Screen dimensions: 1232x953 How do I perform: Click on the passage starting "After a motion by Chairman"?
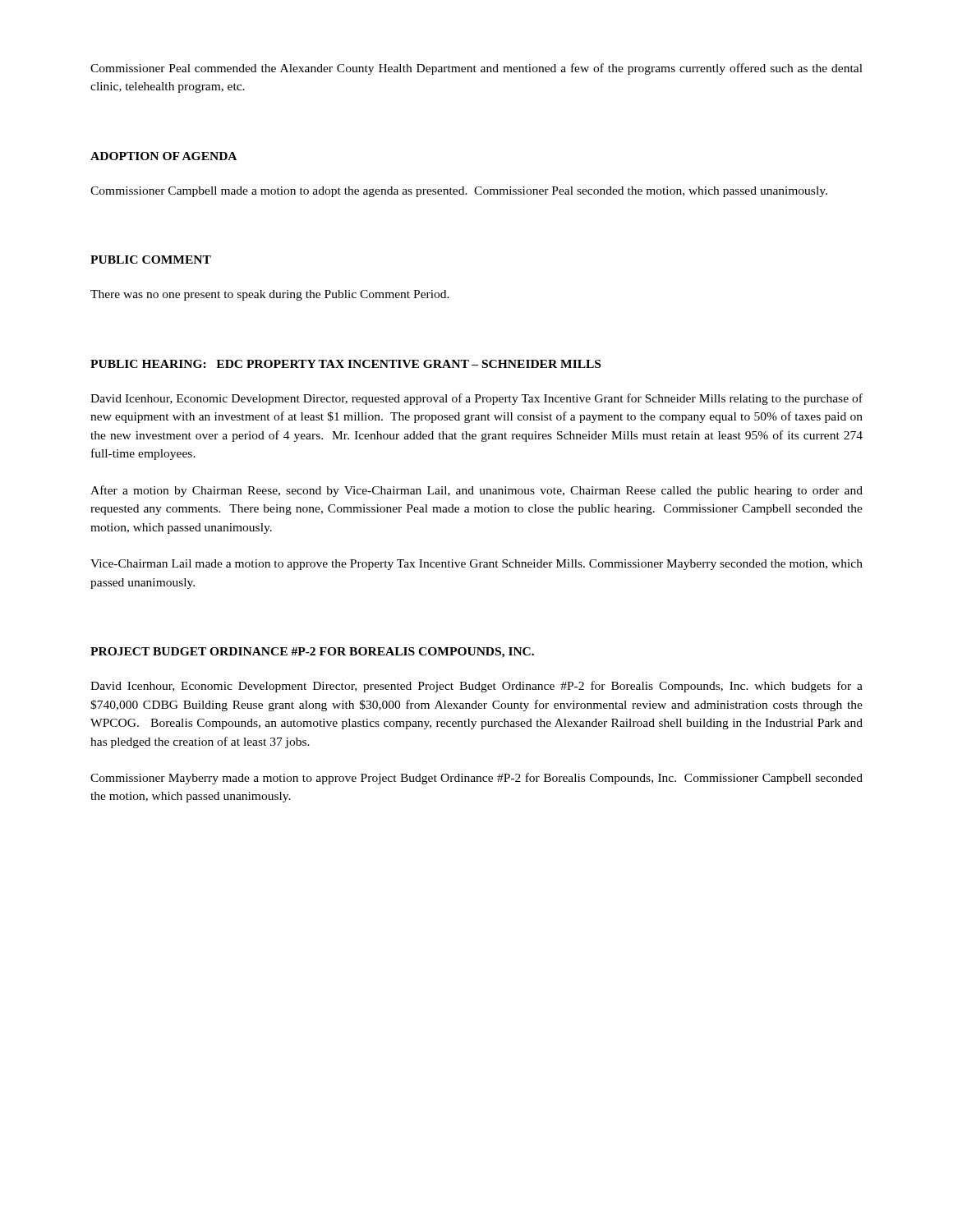(x=476, y=508)
